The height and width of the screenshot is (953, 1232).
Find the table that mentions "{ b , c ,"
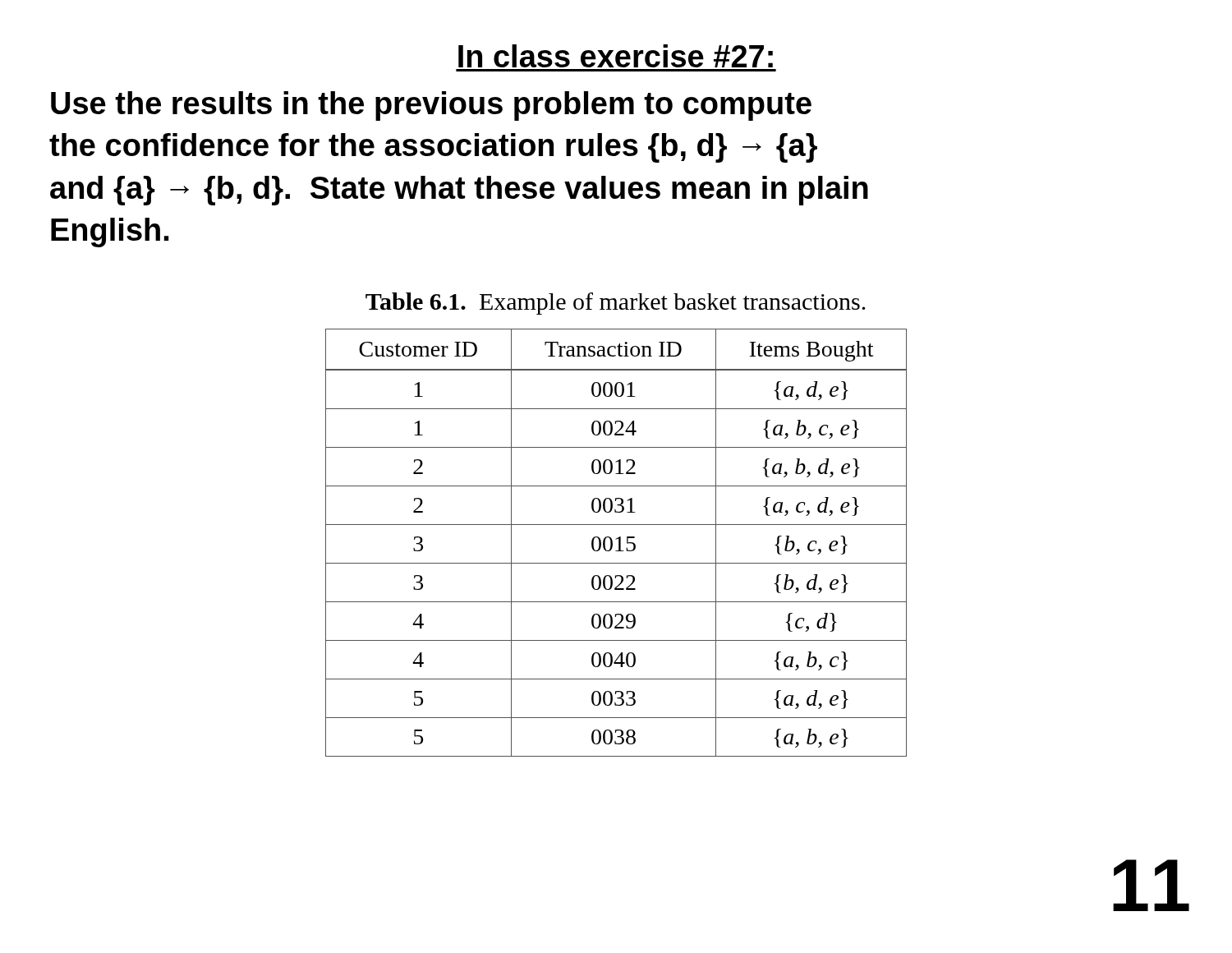coord(616,543)
